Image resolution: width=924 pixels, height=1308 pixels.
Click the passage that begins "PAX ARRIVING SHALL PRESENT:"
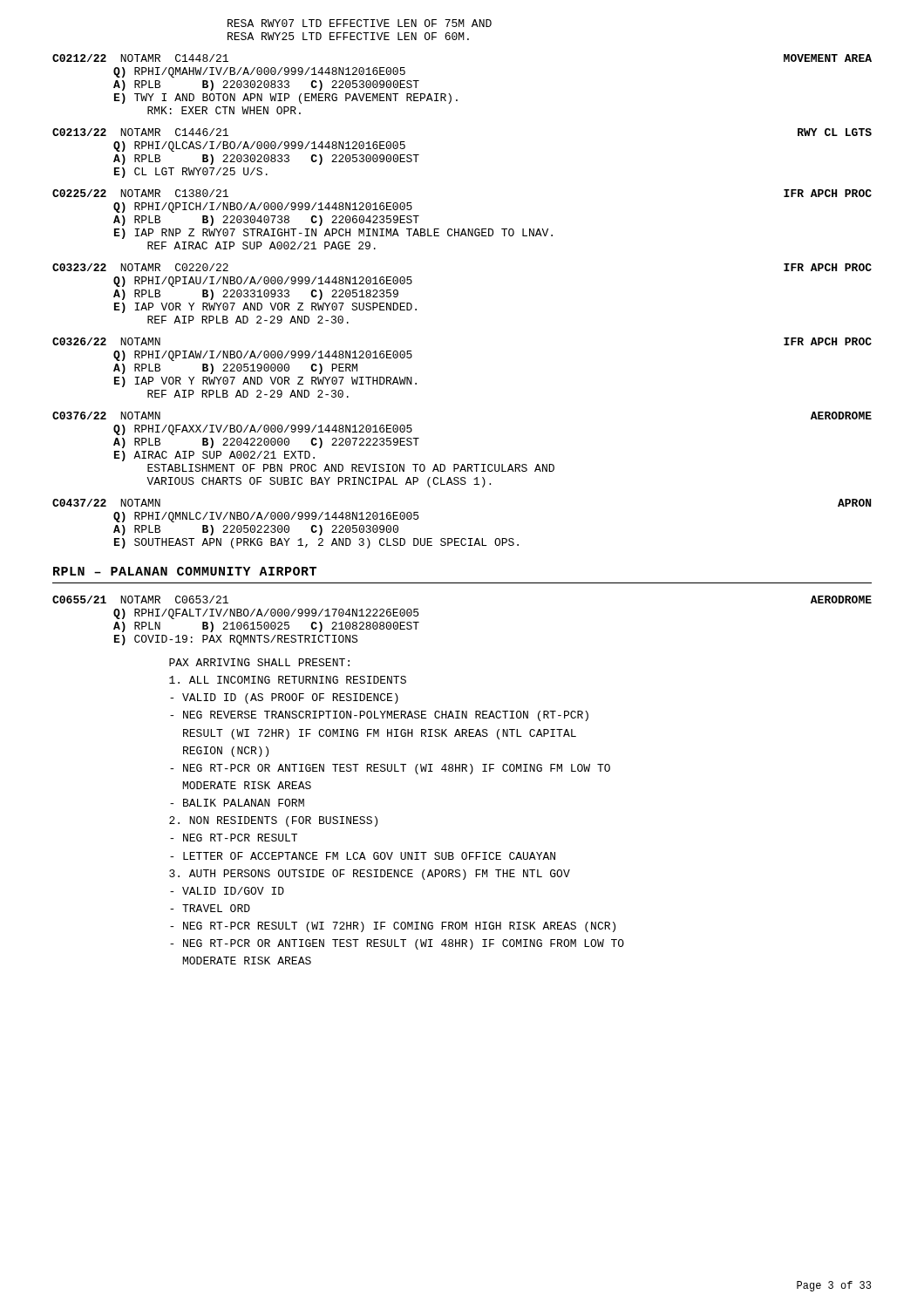coord(386,812)
